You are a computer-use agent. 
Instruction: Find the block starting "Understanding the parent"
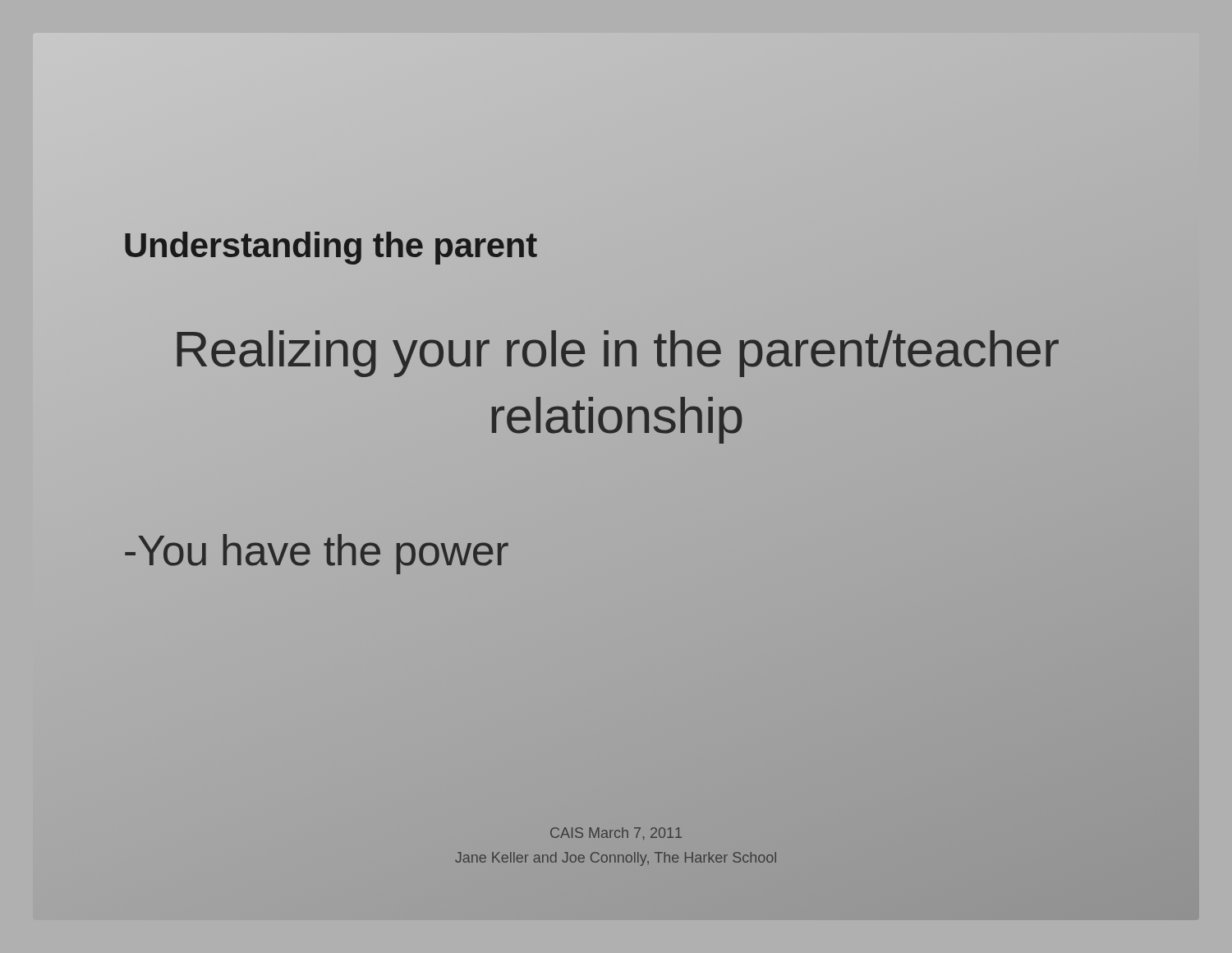[x=330, y=245]
